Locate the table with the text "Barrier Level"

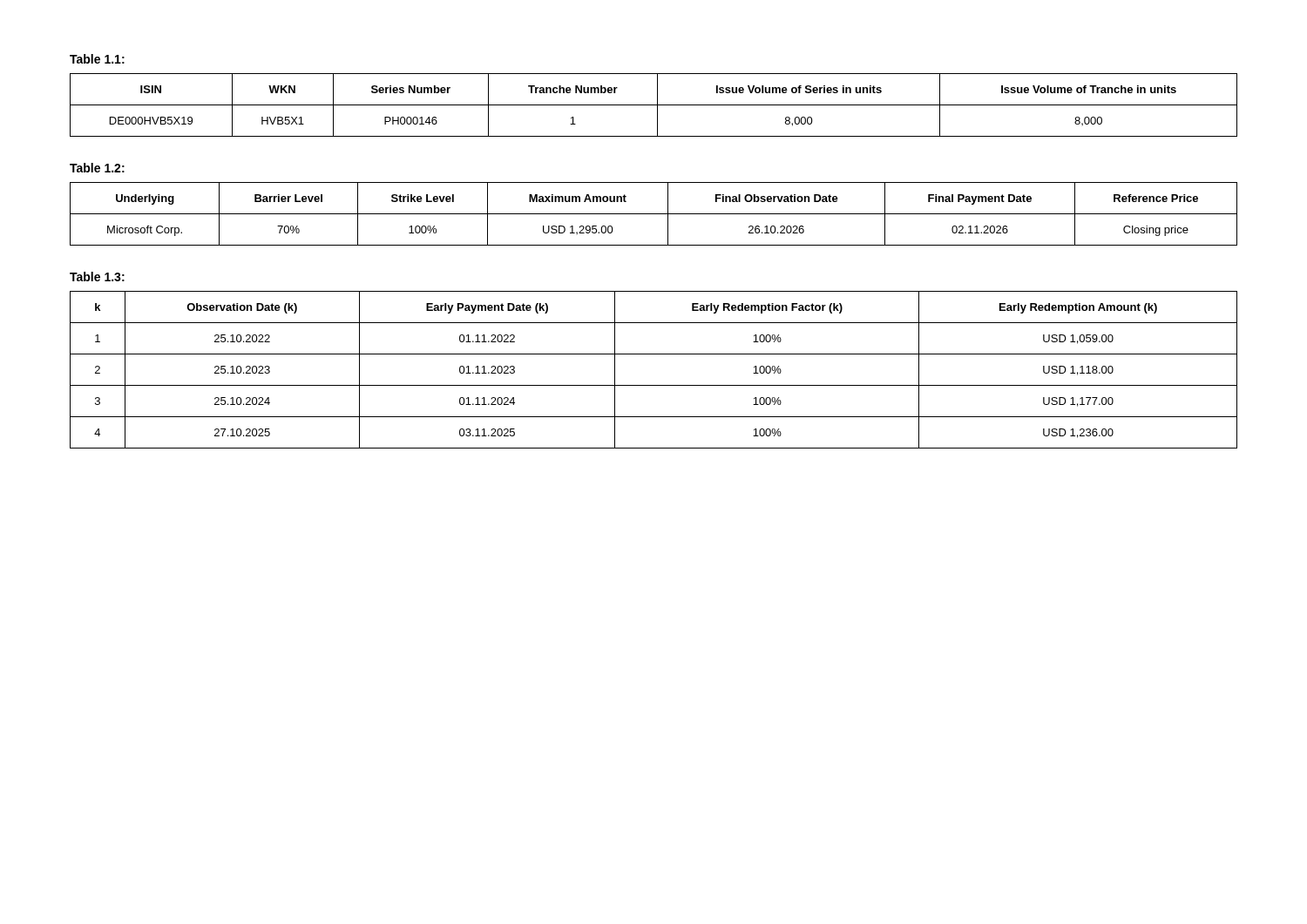[x=654, y=214]
